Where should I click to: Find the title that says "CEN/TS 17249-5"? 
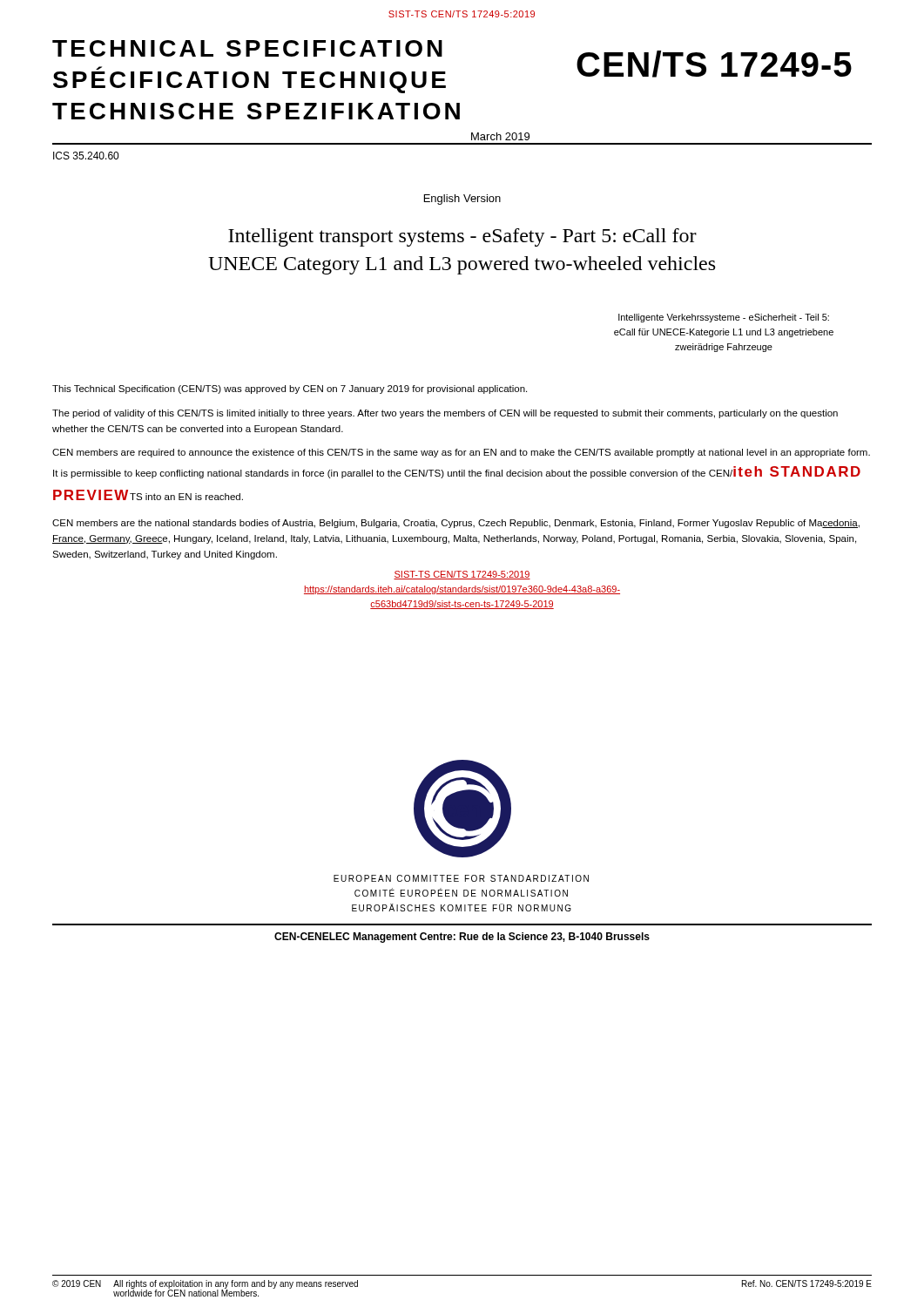(x=714, y=65)
